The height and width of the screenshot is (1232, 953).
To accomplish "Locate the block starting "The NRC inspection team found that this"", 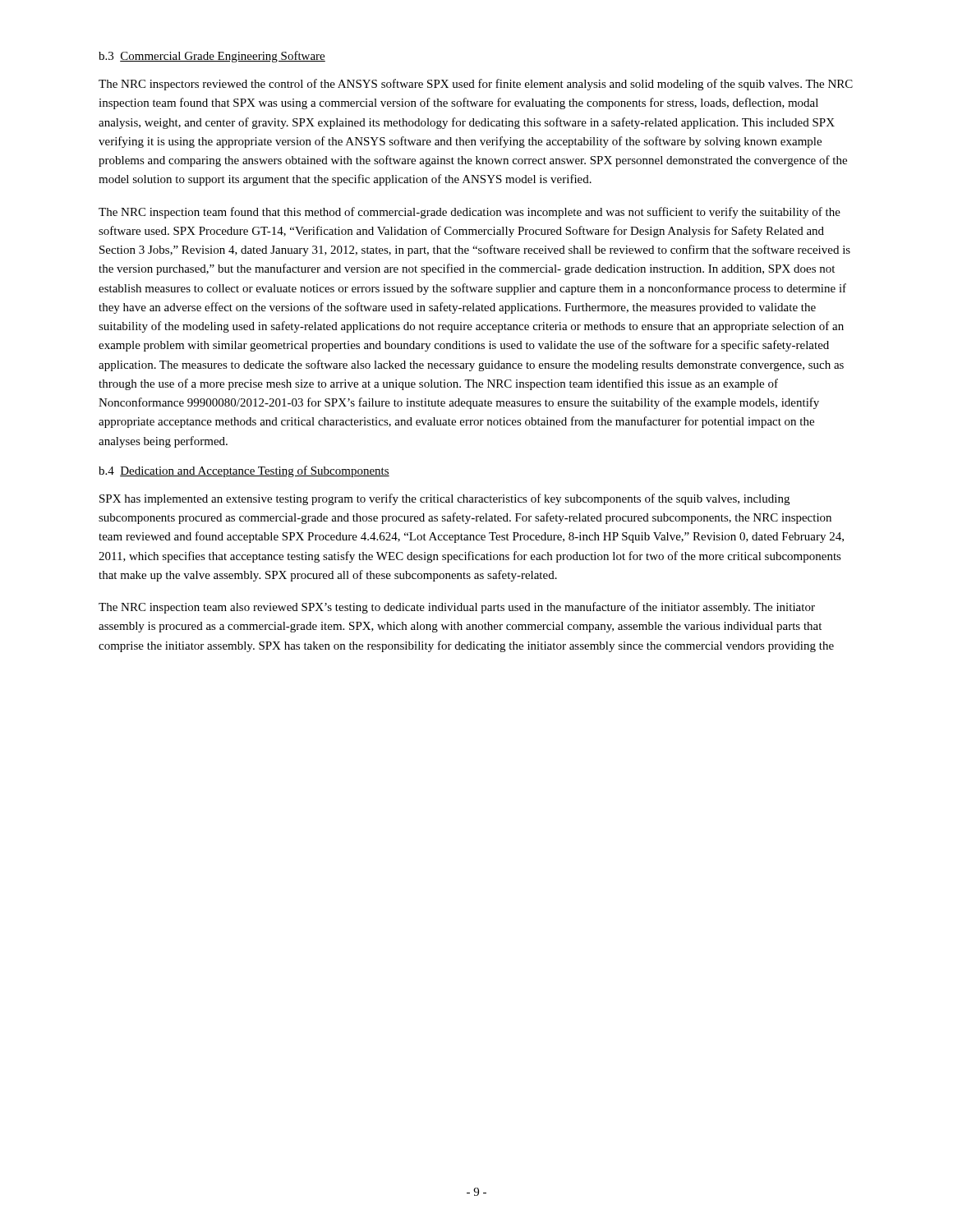I will pyautogui.click(x=474, y=326).
